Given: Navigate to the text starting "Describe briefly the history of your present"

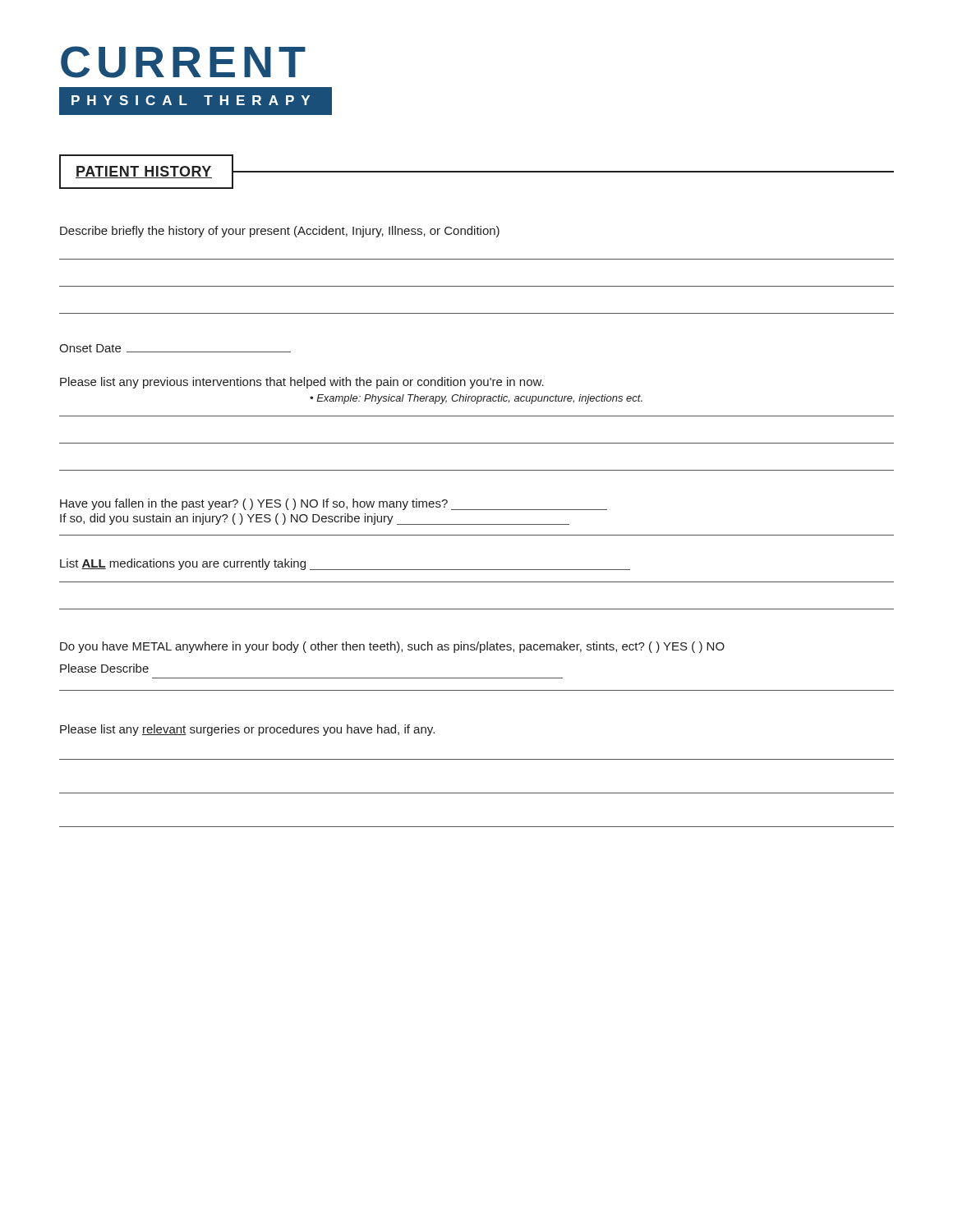Looking at the screenshot, I should coord(280,230).
